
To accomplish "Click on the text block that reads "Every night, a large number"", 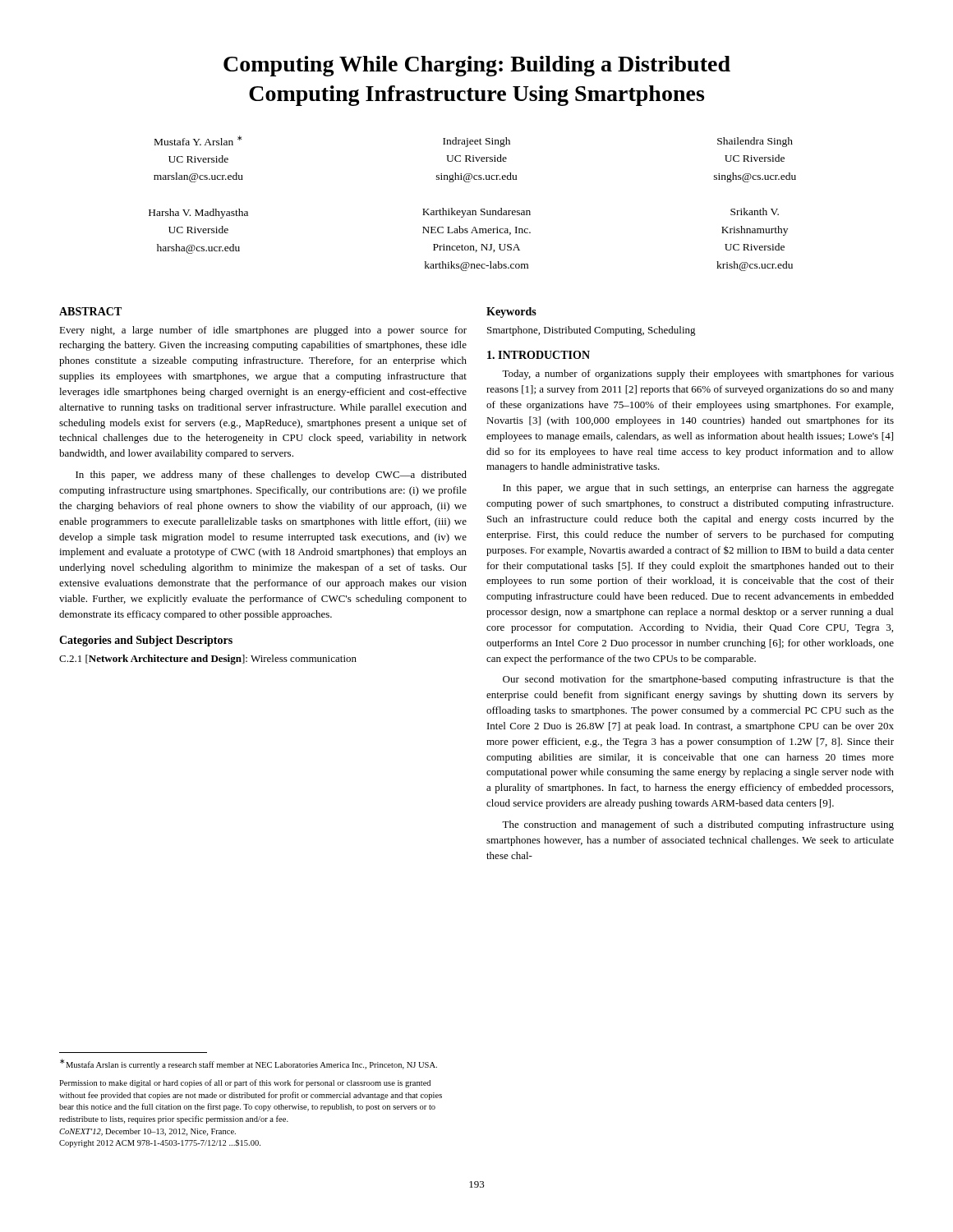I will (263, 472).
